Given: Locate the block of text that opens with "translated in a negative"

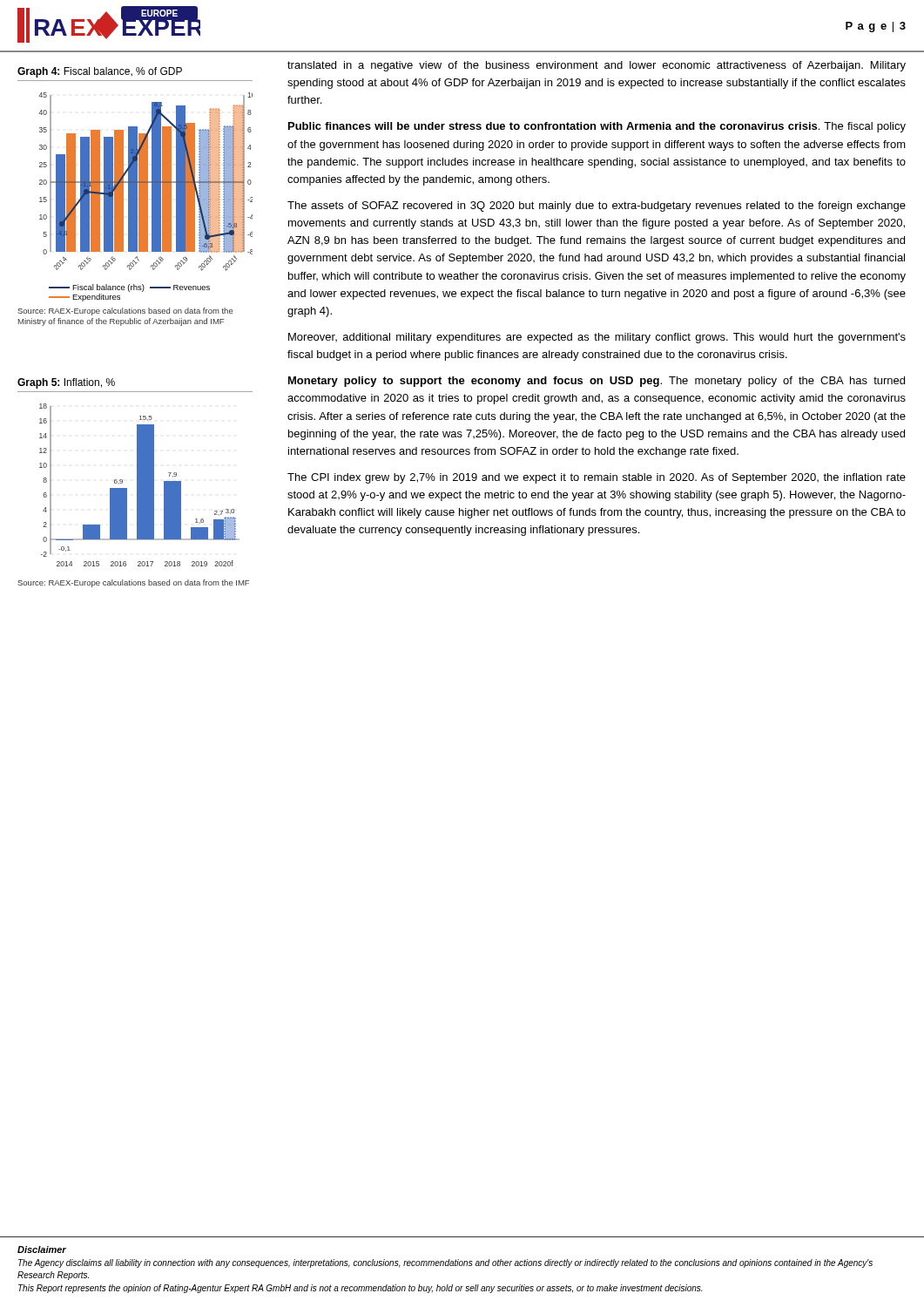Looking at the screenshot, I should [x=597, y=82].
